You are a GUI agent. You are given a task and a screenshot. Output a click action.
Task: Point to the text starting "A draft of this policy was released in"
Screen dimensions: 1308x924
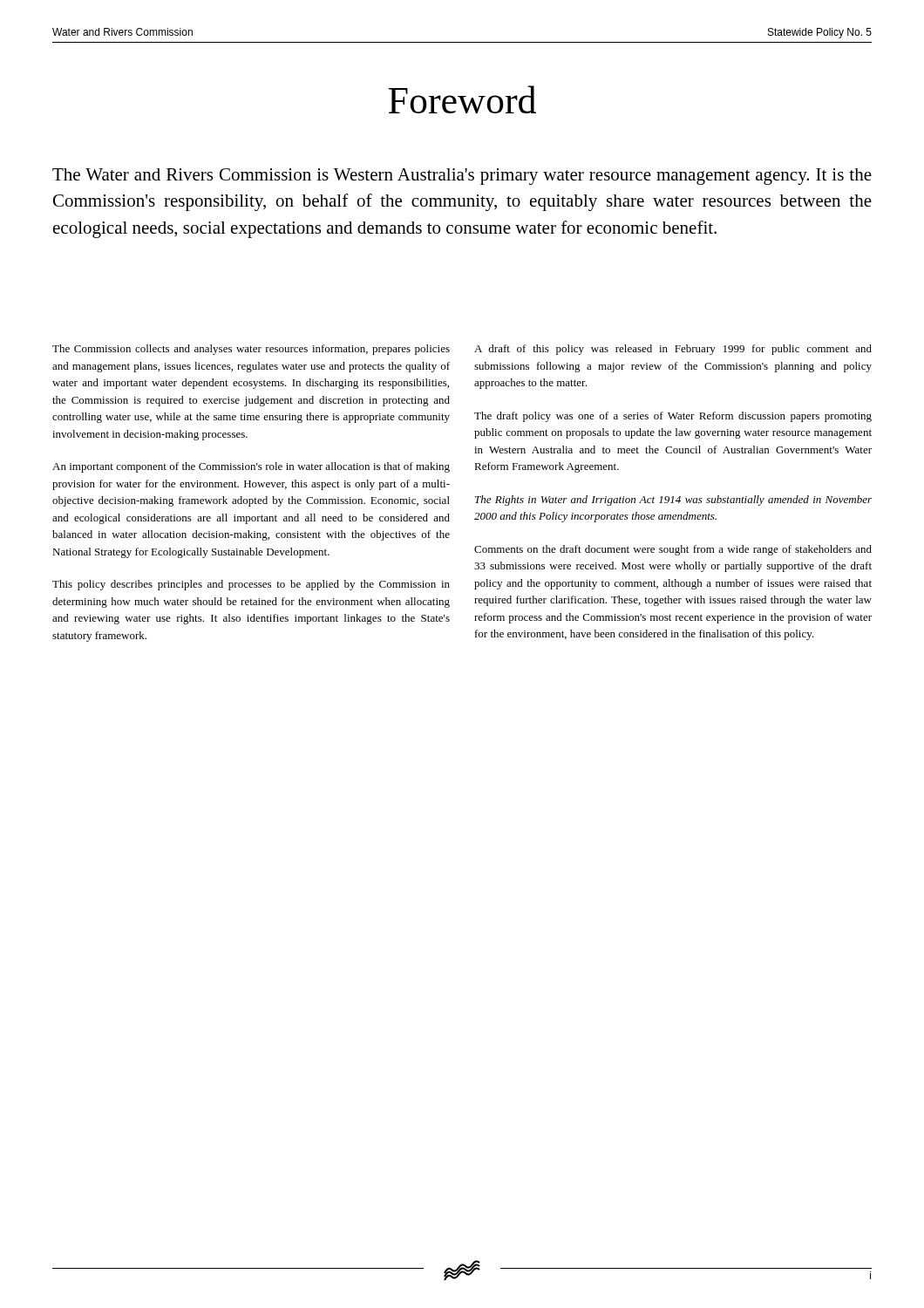tap(673, 365)
